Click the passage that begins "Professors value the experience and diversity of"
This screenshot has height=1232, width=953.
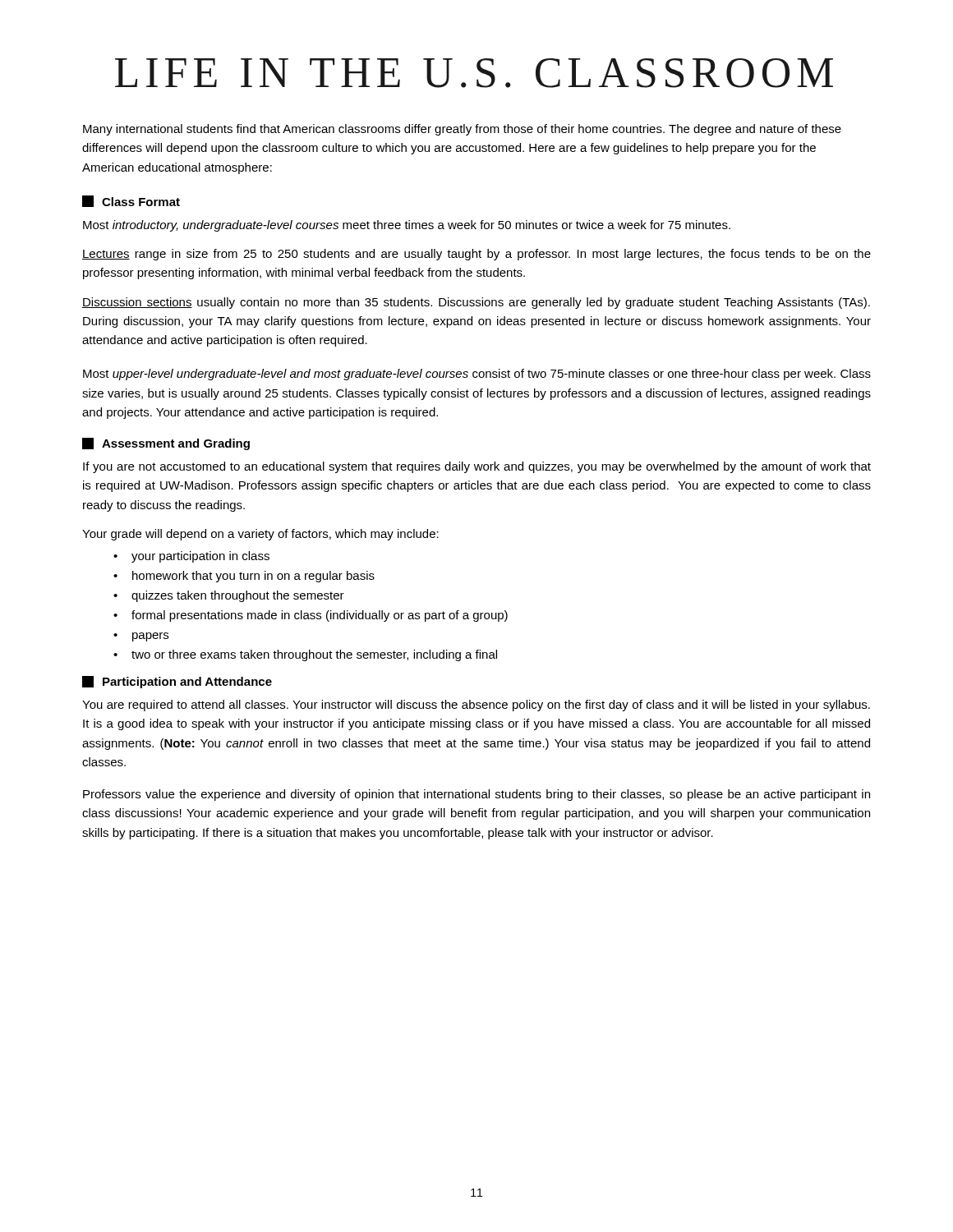click(x=476, y=813)
